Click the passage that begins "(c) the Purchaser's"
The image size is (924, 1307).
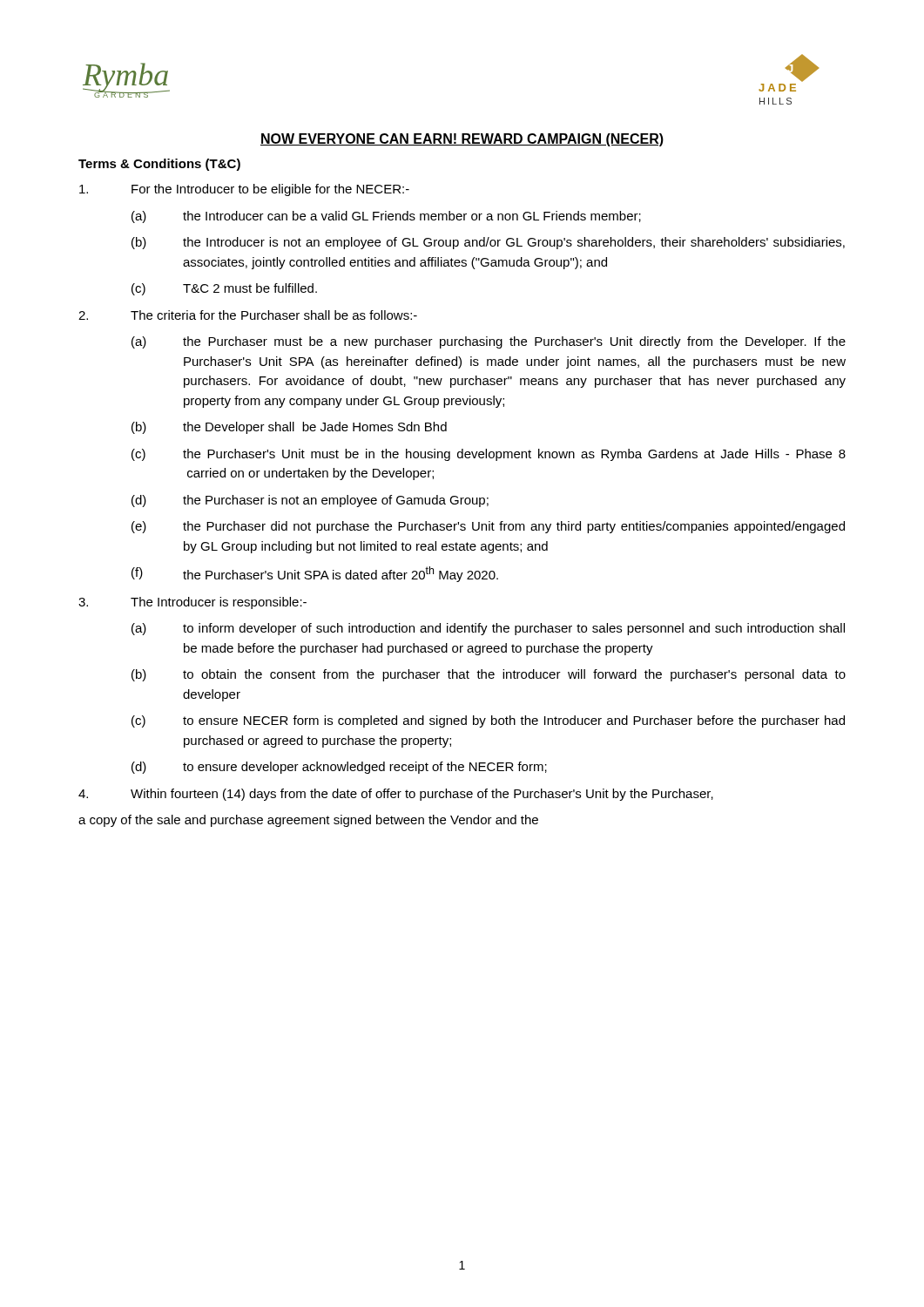pos(488,464)
